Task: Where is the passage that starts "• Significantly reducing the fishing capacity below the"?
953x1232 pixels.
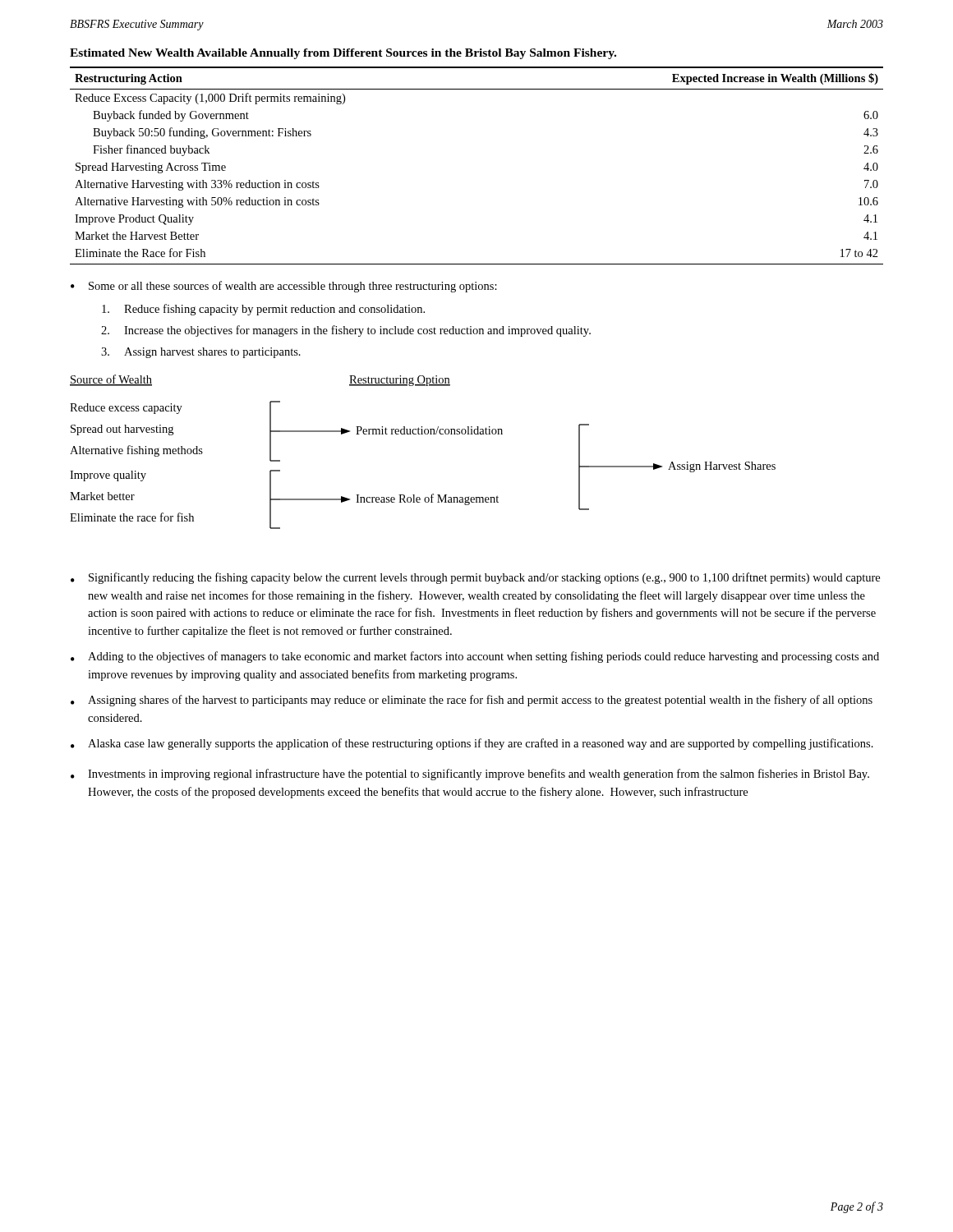Action: coord(476,605)
